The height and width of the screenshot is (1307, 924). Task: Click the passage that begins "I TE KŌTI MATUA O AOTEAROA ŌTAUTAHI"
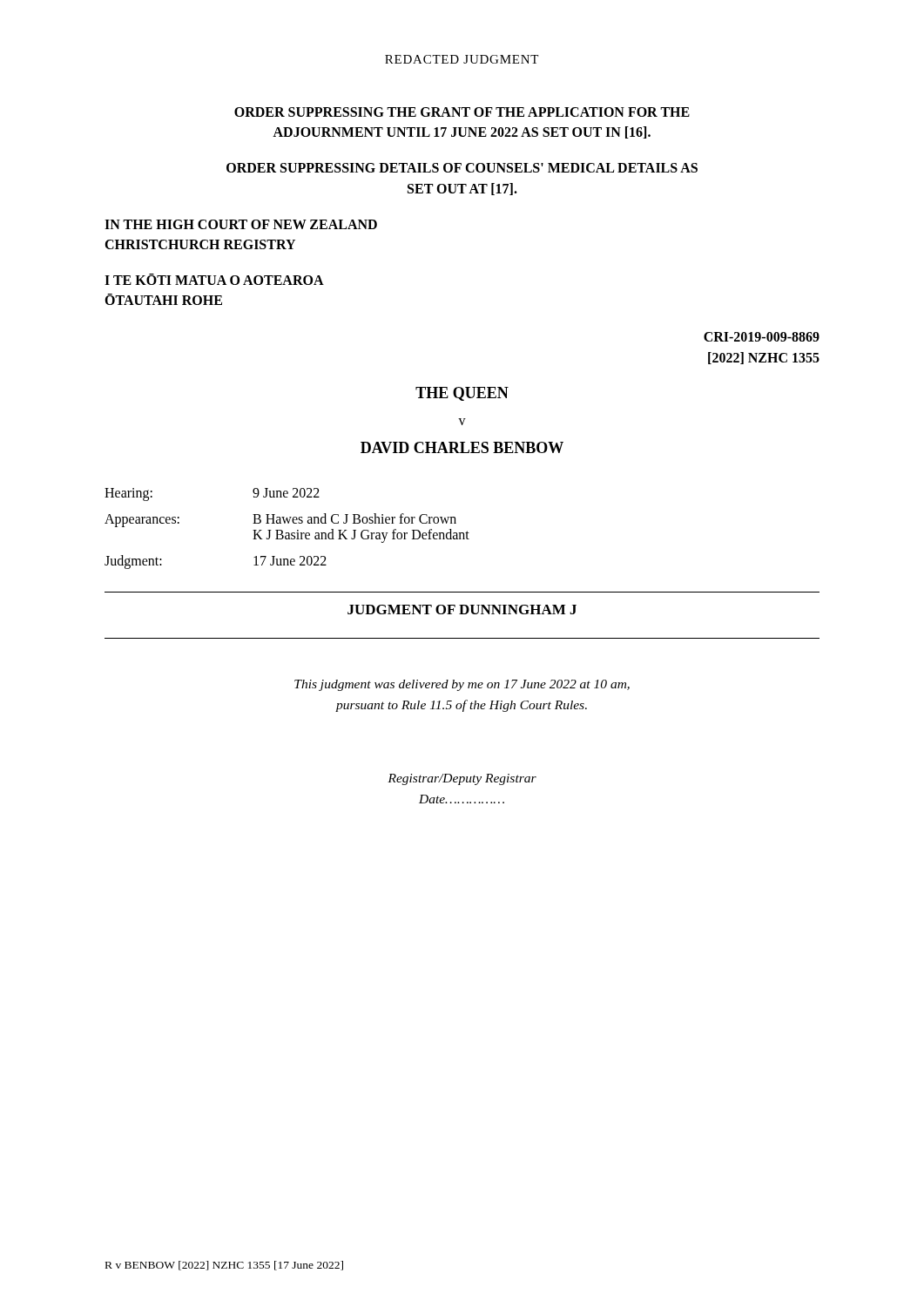(214, 290)
